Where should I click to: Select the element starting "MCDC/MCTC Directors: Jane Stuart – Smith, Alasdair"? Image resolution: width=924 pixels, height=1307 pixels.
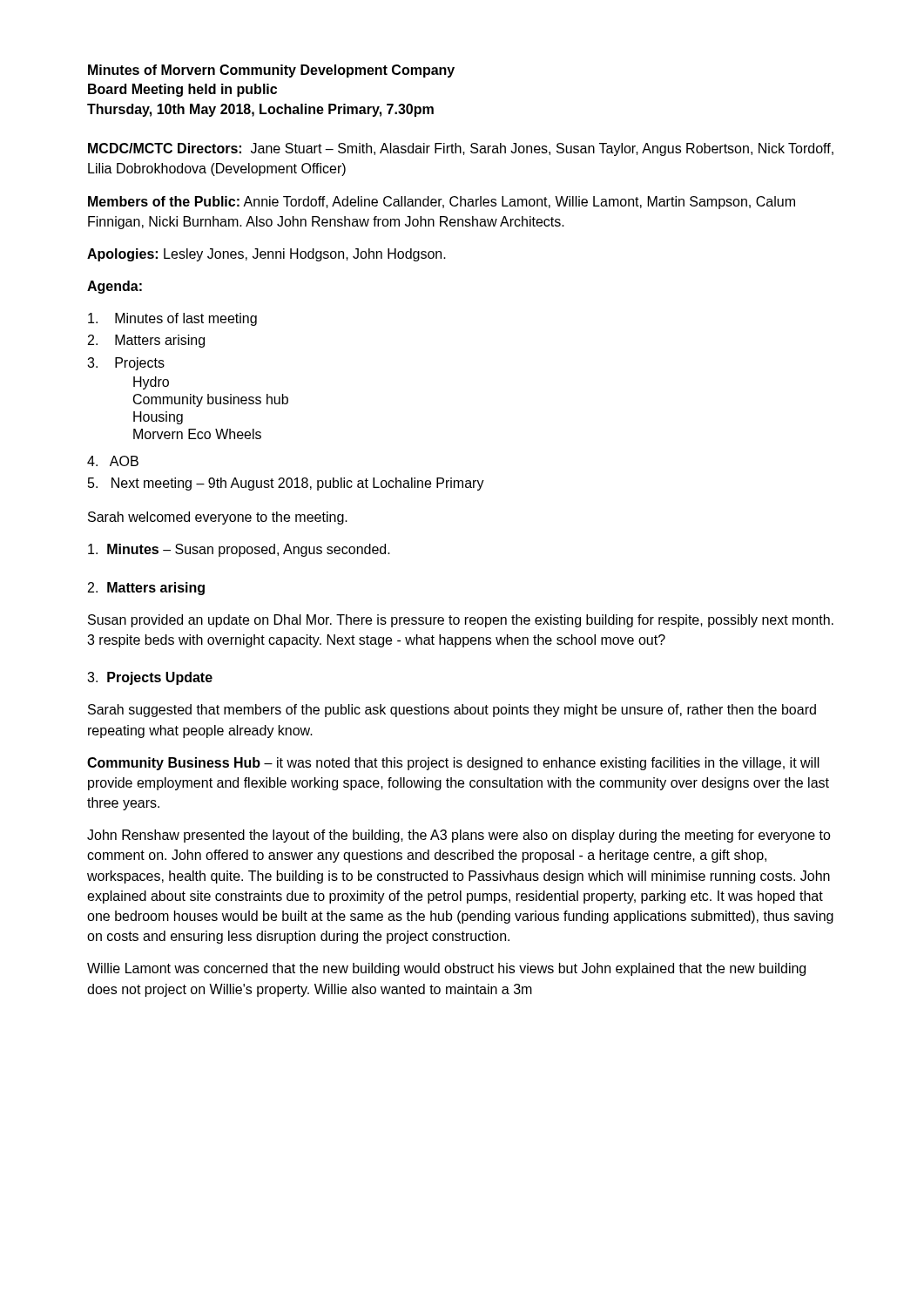462,159
